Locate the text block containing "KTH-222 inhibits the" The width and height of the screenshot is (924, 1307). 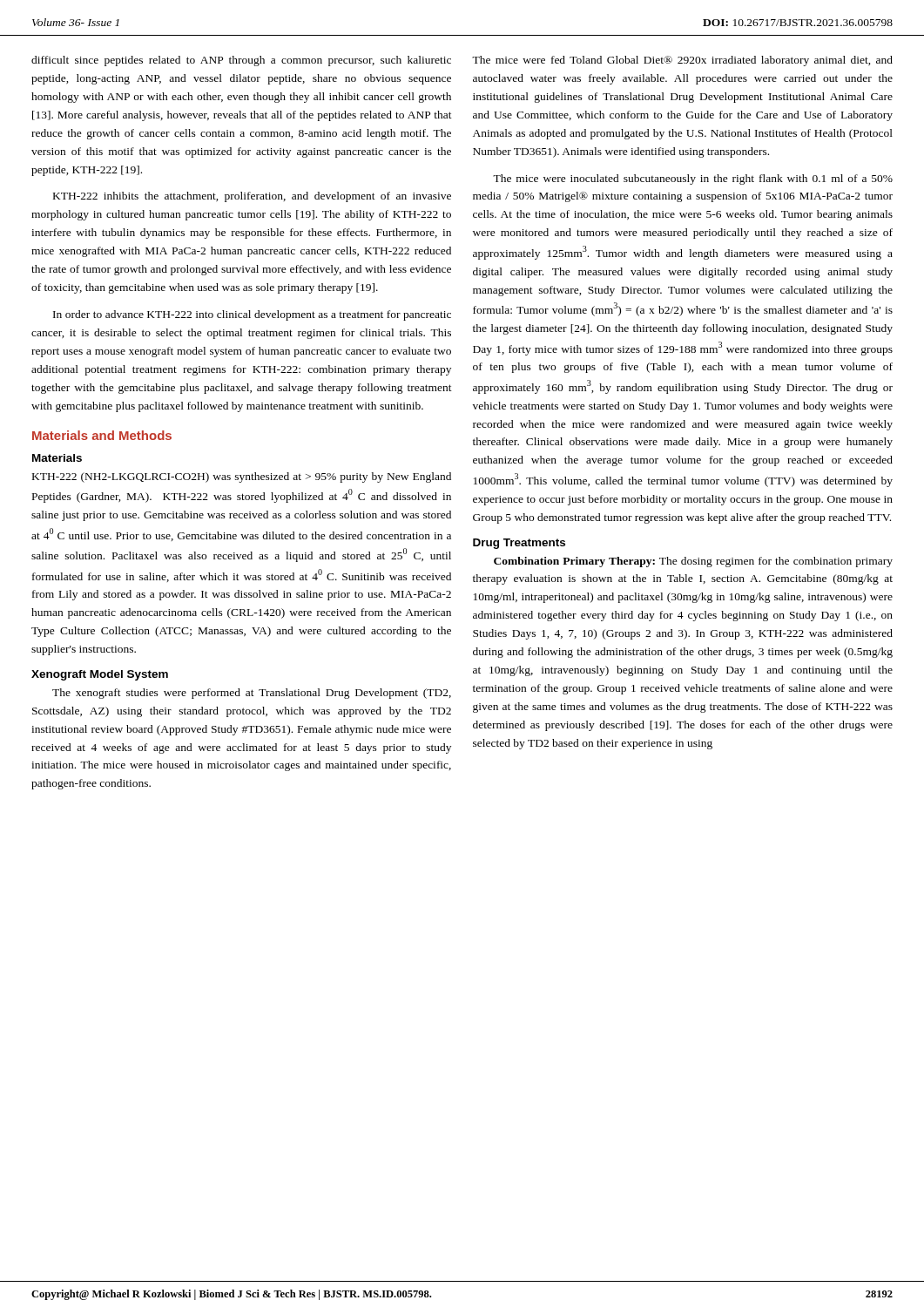click(241, 242)
